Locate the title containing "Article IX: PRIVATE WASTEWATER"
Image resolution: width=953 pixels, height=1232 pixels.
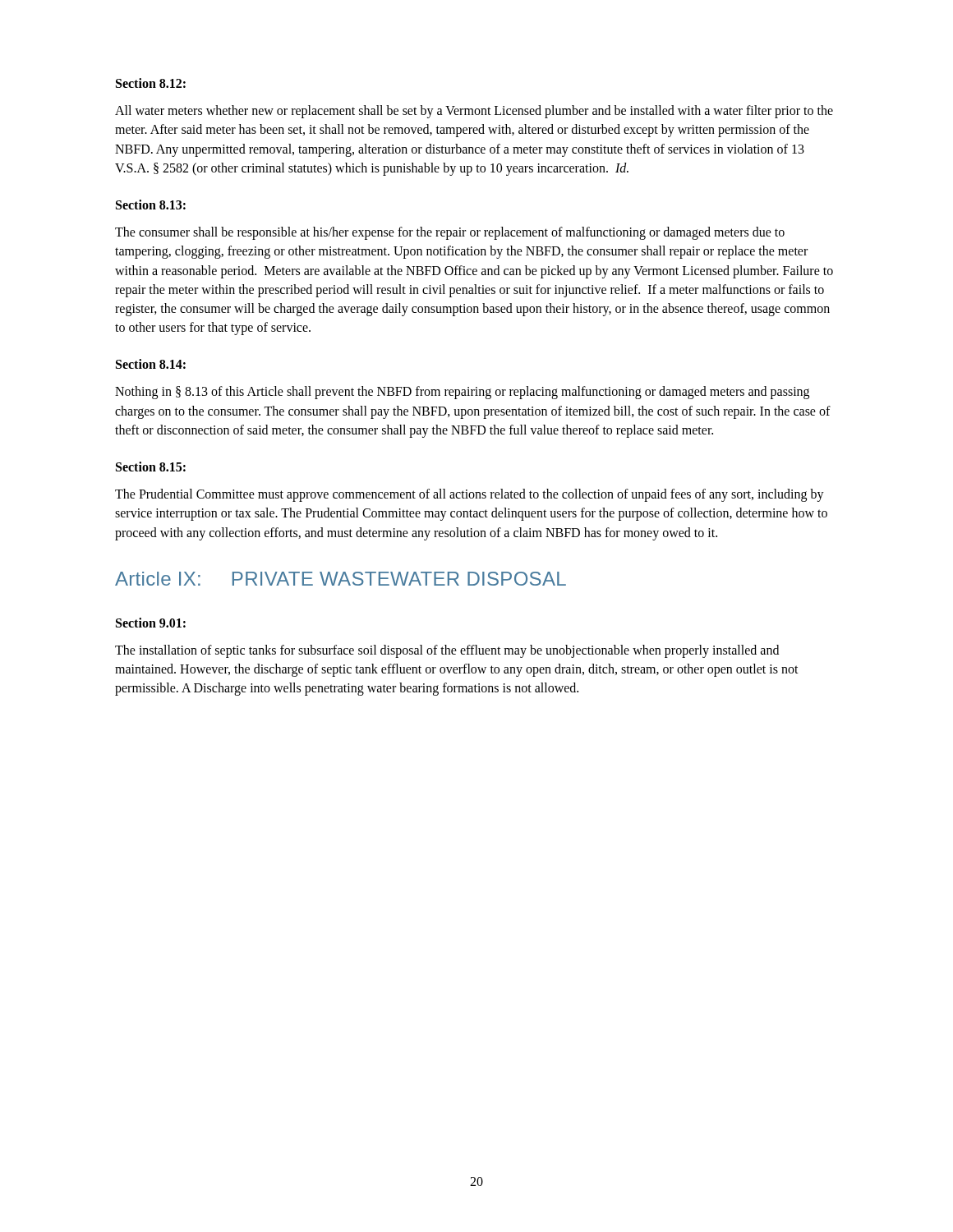341,578
